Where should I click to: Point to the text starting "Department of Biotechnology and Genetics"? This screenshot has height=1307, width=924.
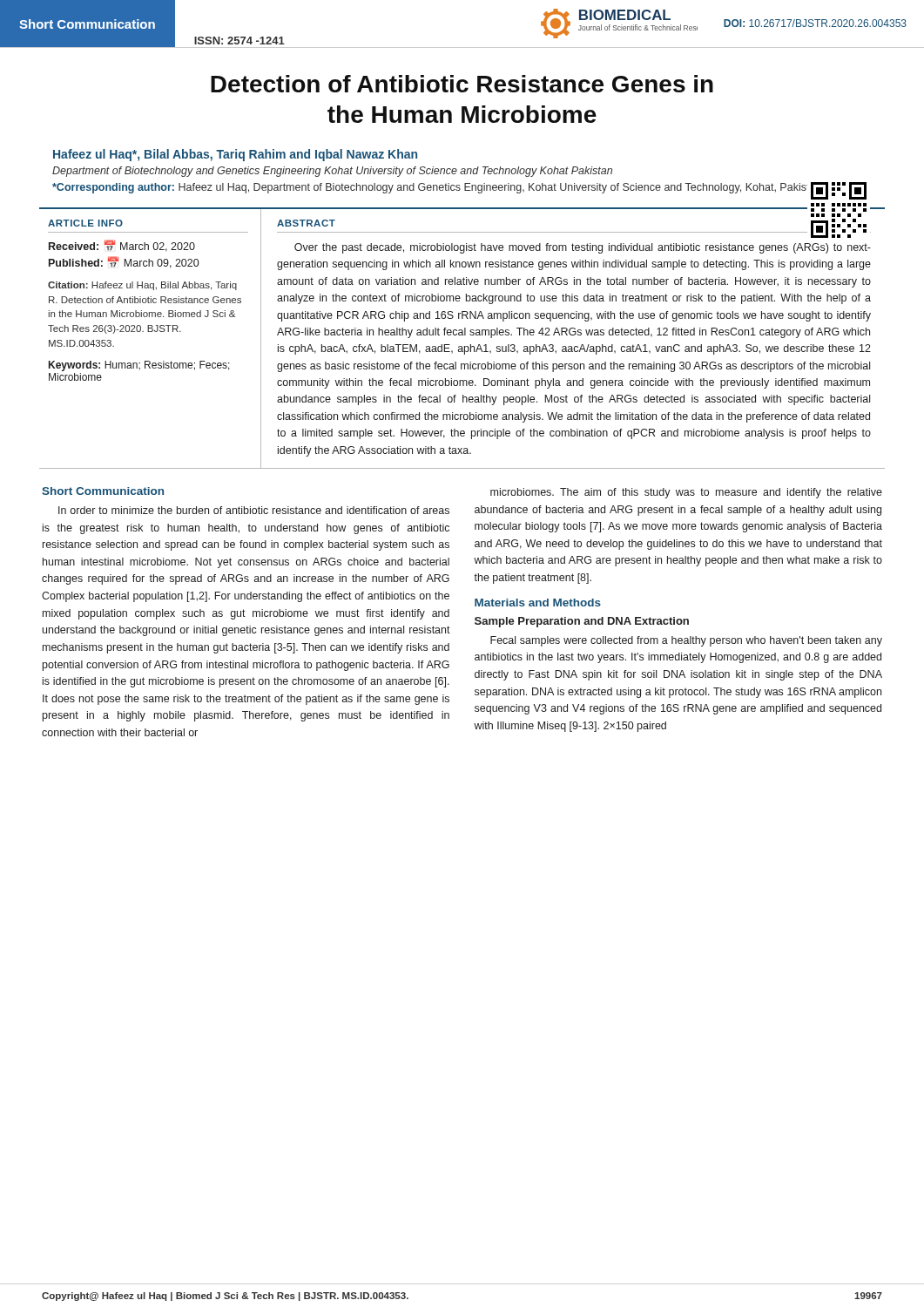point(333,171)
